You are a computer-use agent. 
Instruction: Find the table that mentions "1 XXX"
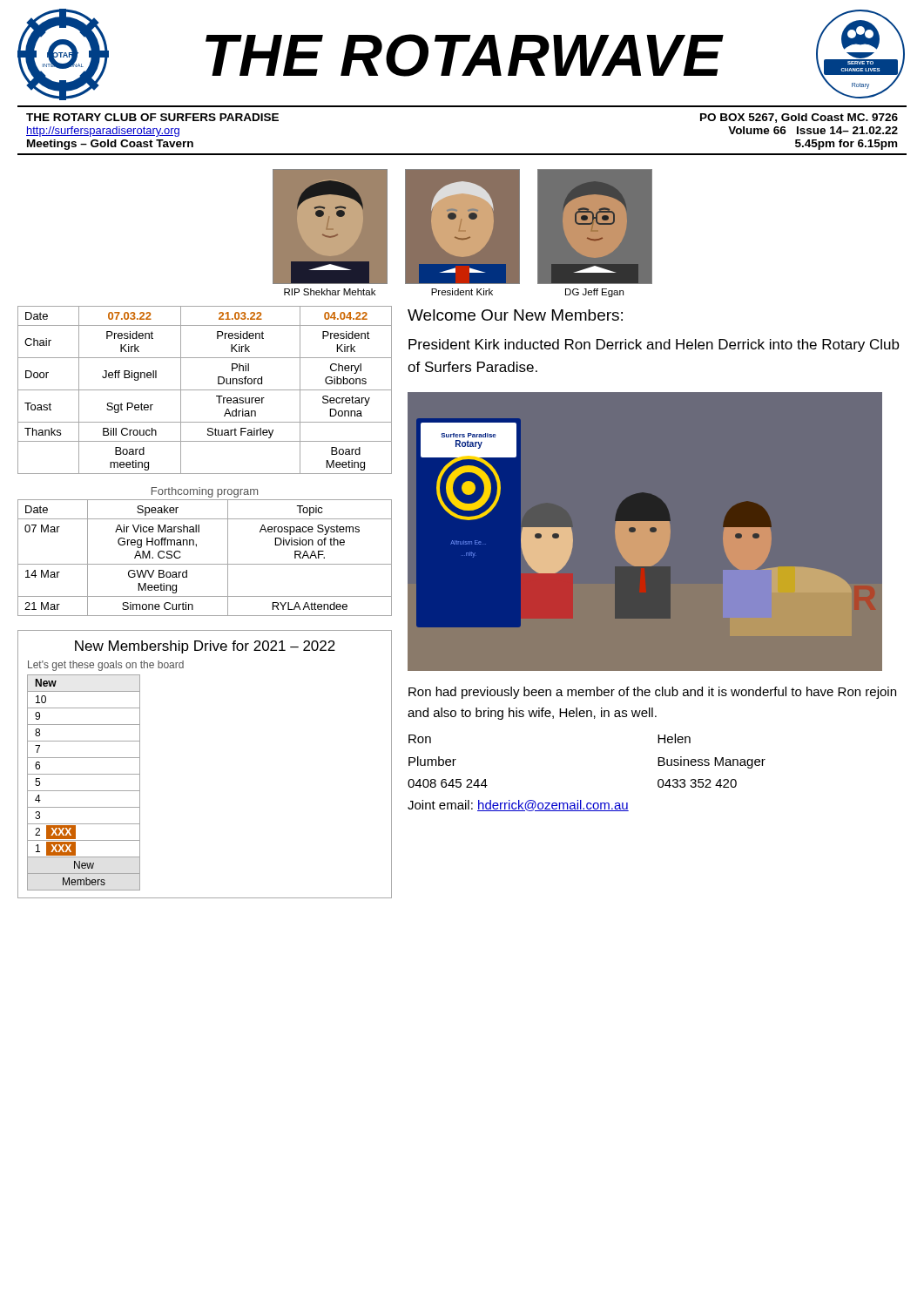tap(205, 764)
